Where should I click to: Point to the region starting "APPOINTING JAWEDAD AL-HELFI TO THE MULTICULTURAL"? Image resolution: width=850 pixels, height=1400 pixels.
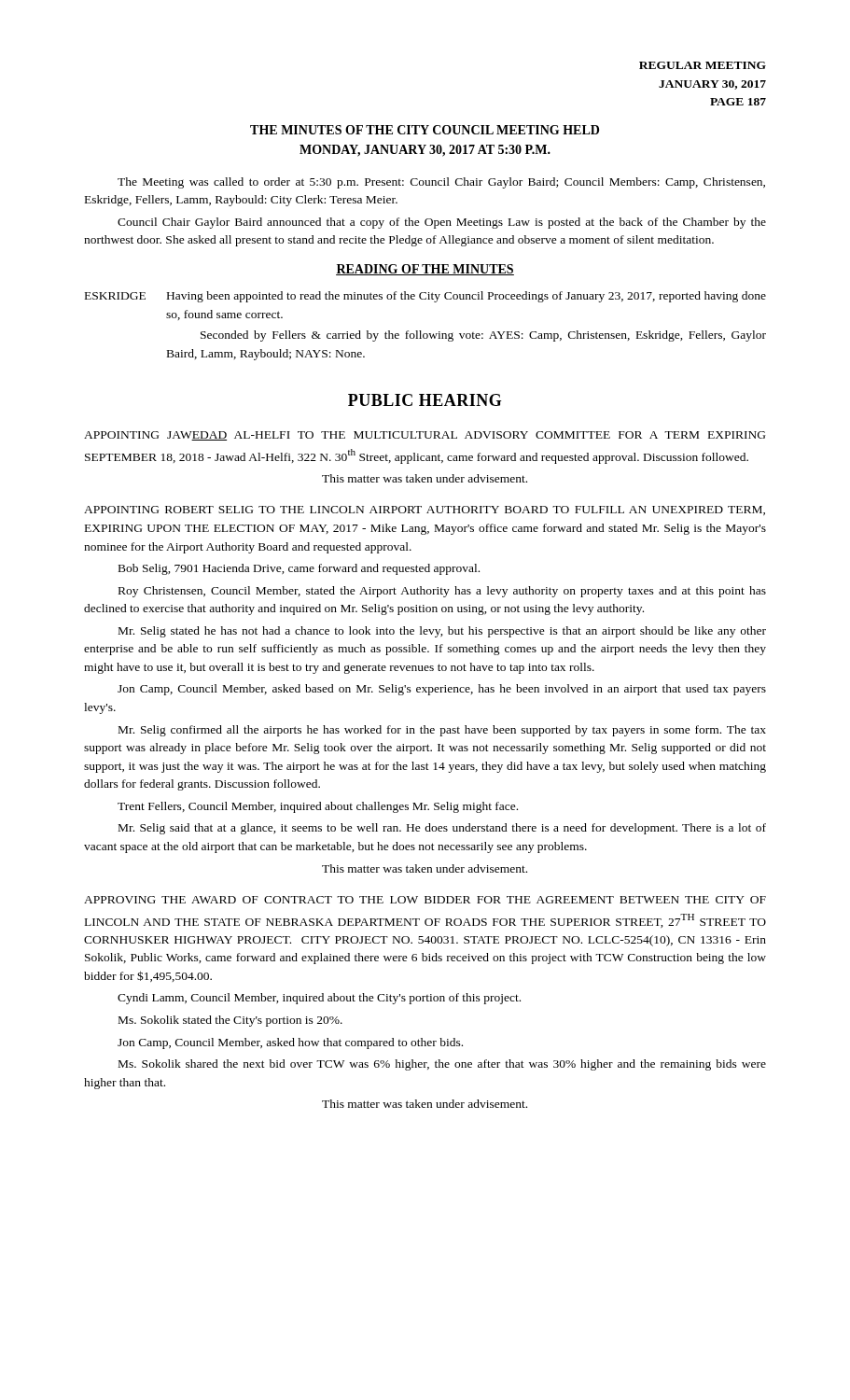[x=425, y=457]
